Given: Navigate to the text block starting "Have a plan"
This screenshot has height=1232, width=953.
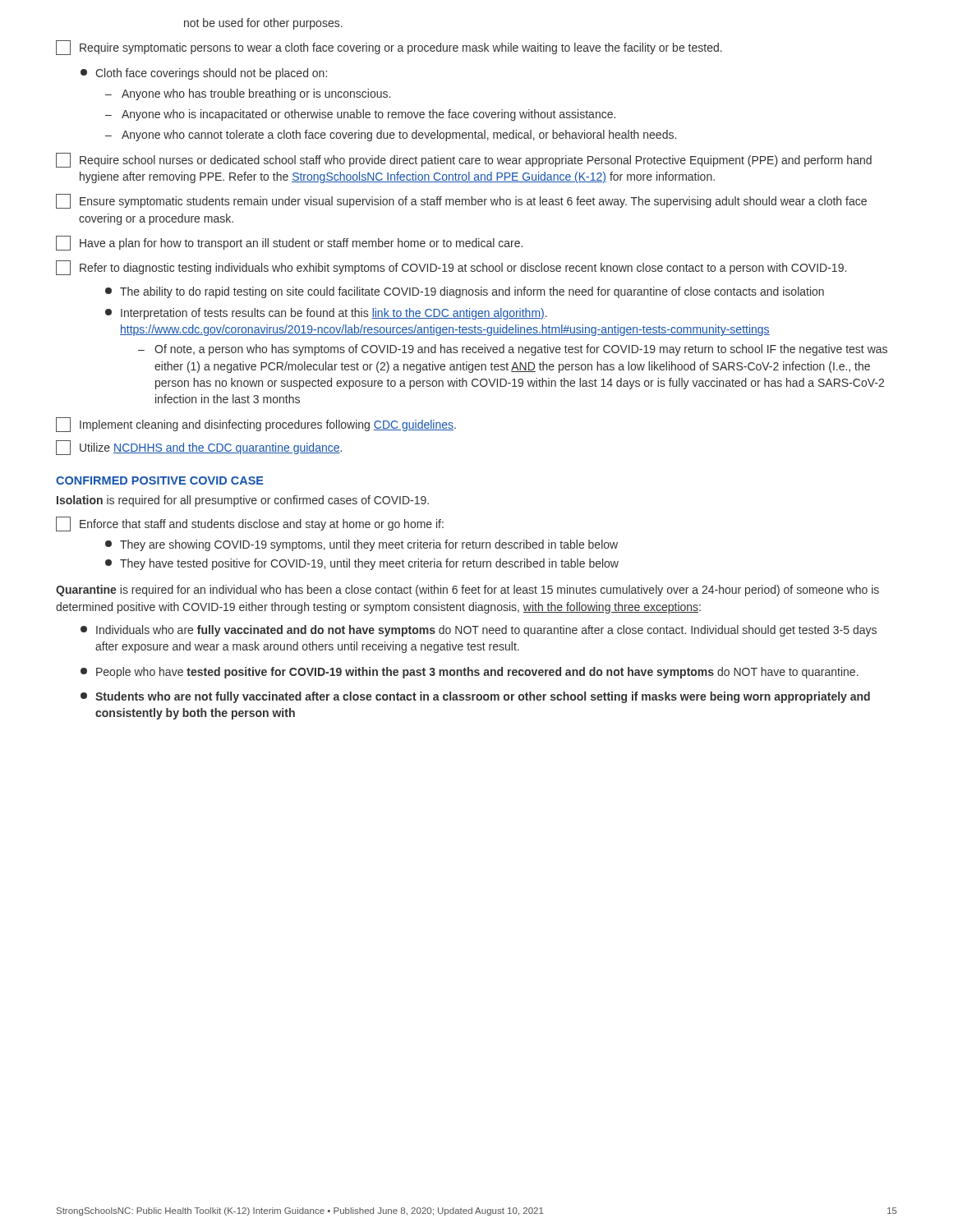Looking at the screenshot, I should point(476,243).
